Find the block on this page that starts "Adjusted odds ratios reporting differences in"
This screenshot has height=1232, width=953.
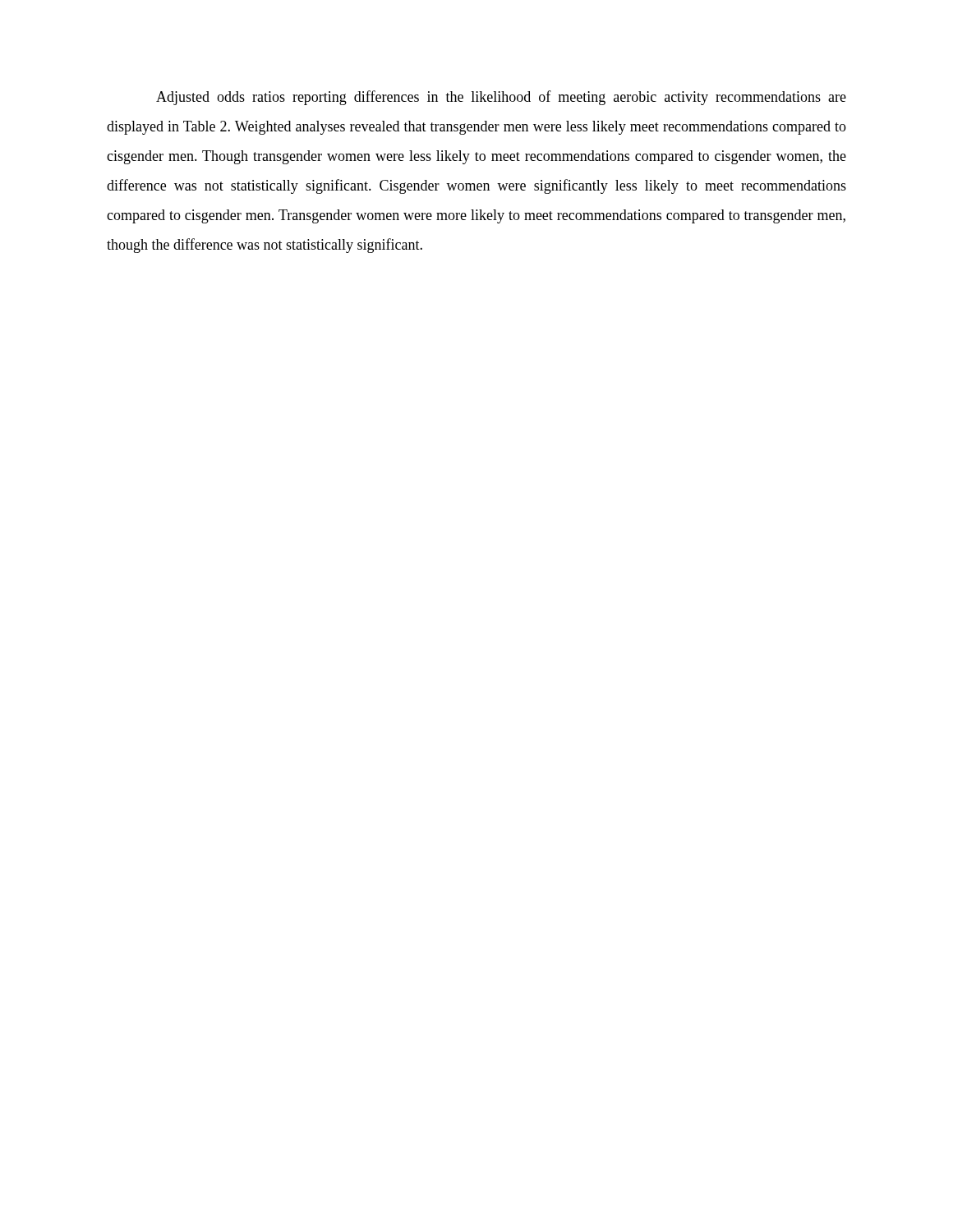coord(476,171)
